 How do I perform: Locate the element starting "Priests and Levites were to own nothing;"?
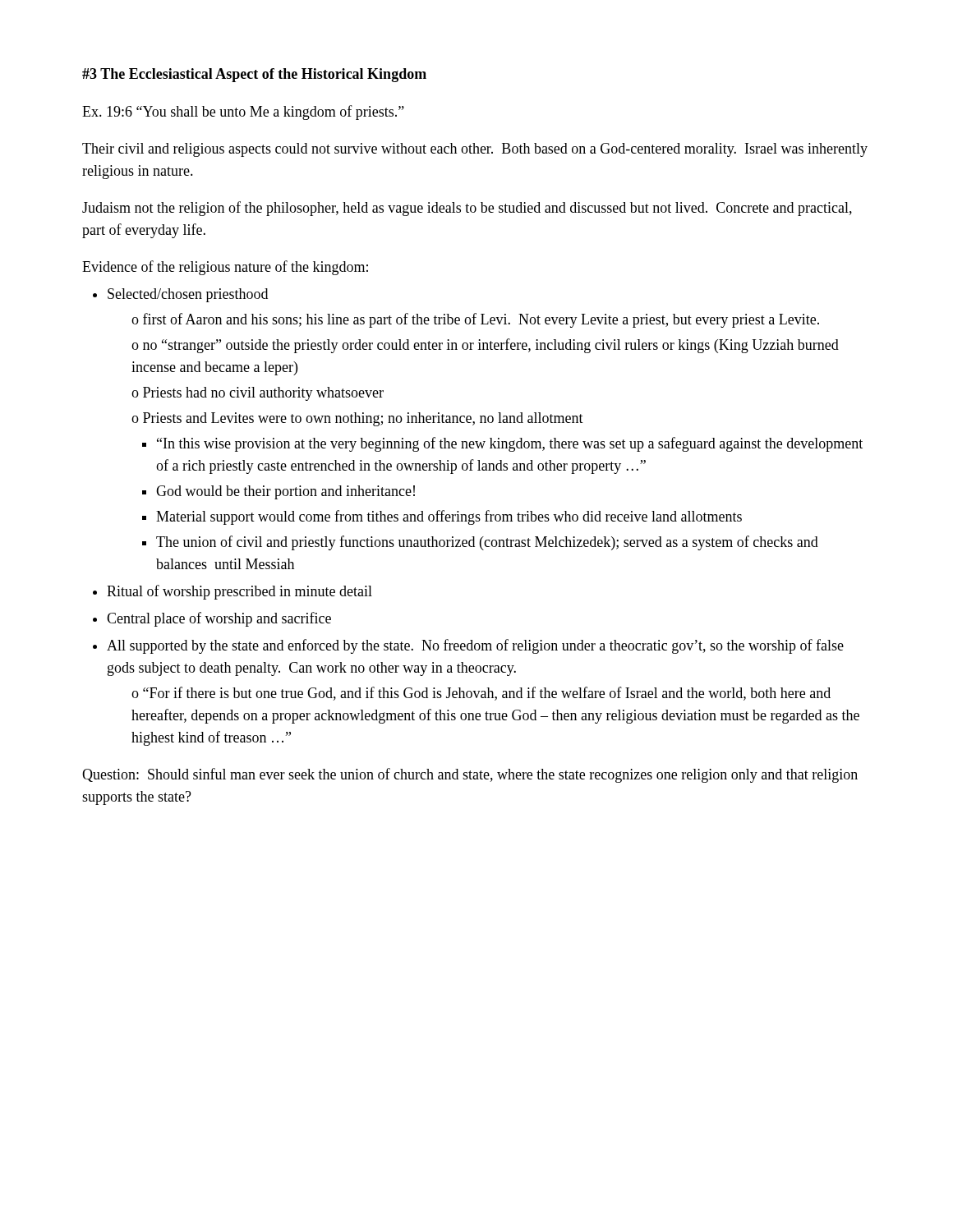(363, 419)
